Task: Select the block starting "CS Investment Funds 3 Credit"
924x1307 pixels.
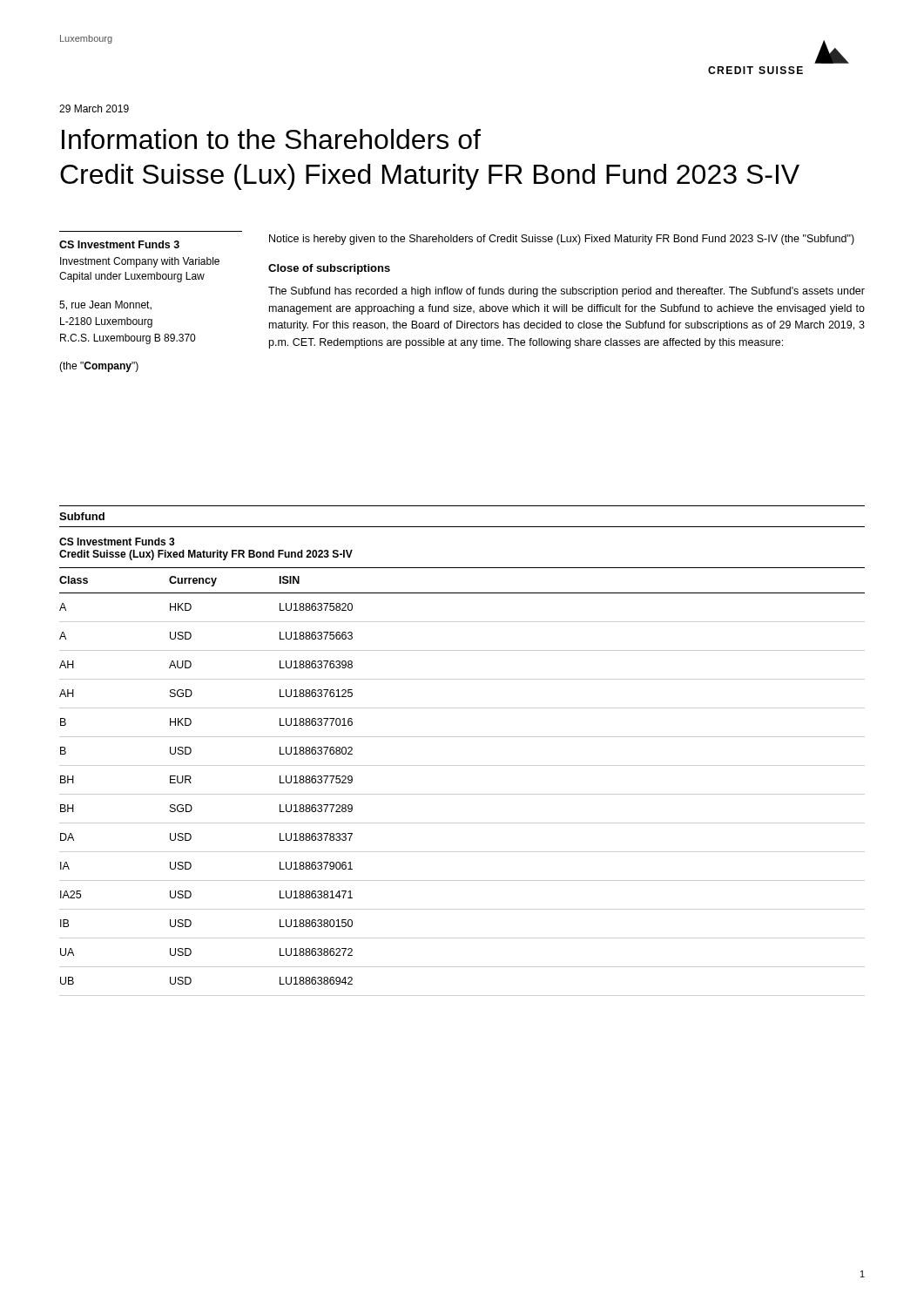Action: coord(117,542)
